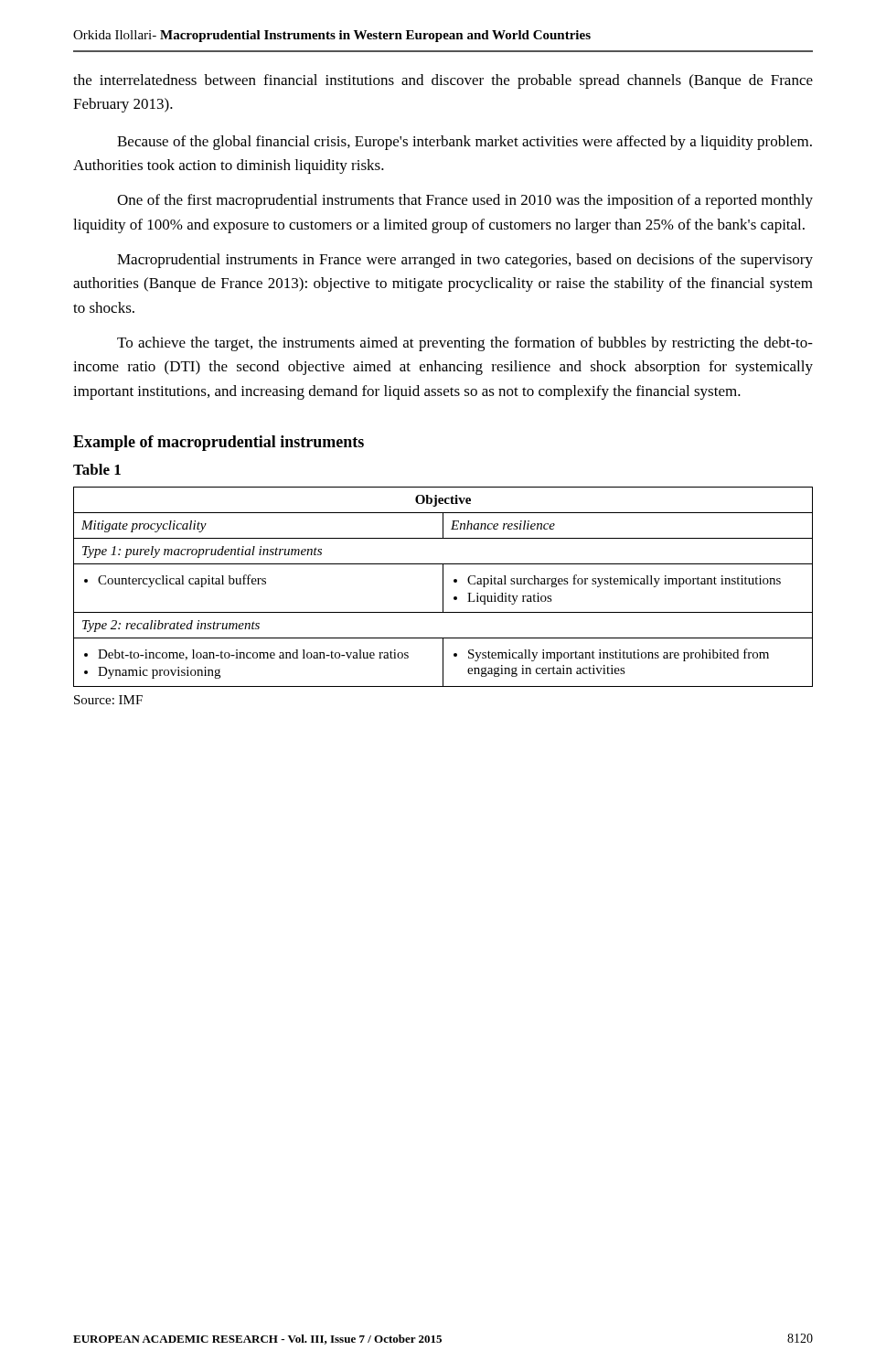Screen dimensions: 1372x886
Task: Click on the text block containing "To achieve the target,"
Action: [443, 367]
